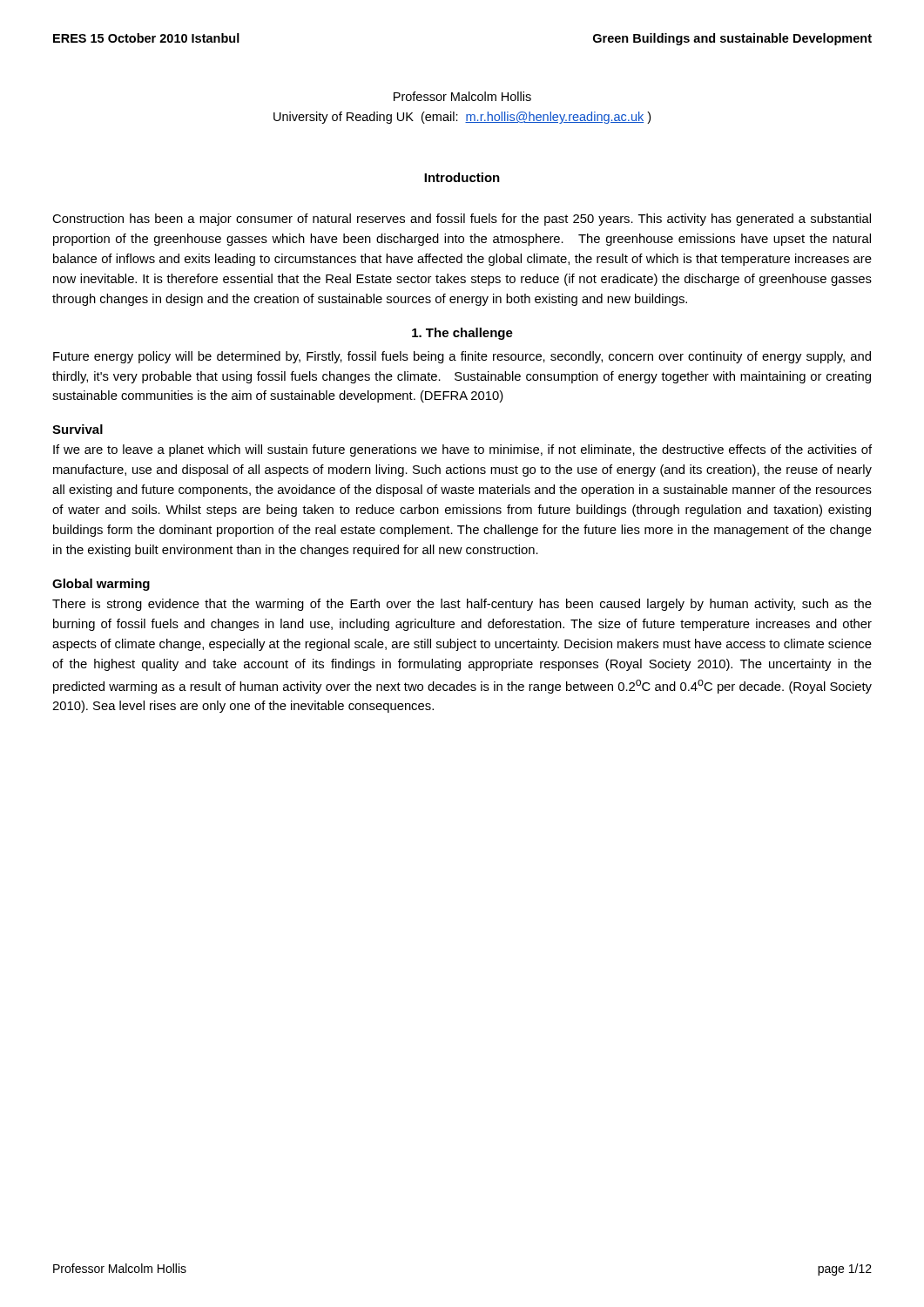This screenshot has width=924, height=1307.
Task: Navigate to the passage starting "If we are to leave a planet which"
Action: pos(462,500)
